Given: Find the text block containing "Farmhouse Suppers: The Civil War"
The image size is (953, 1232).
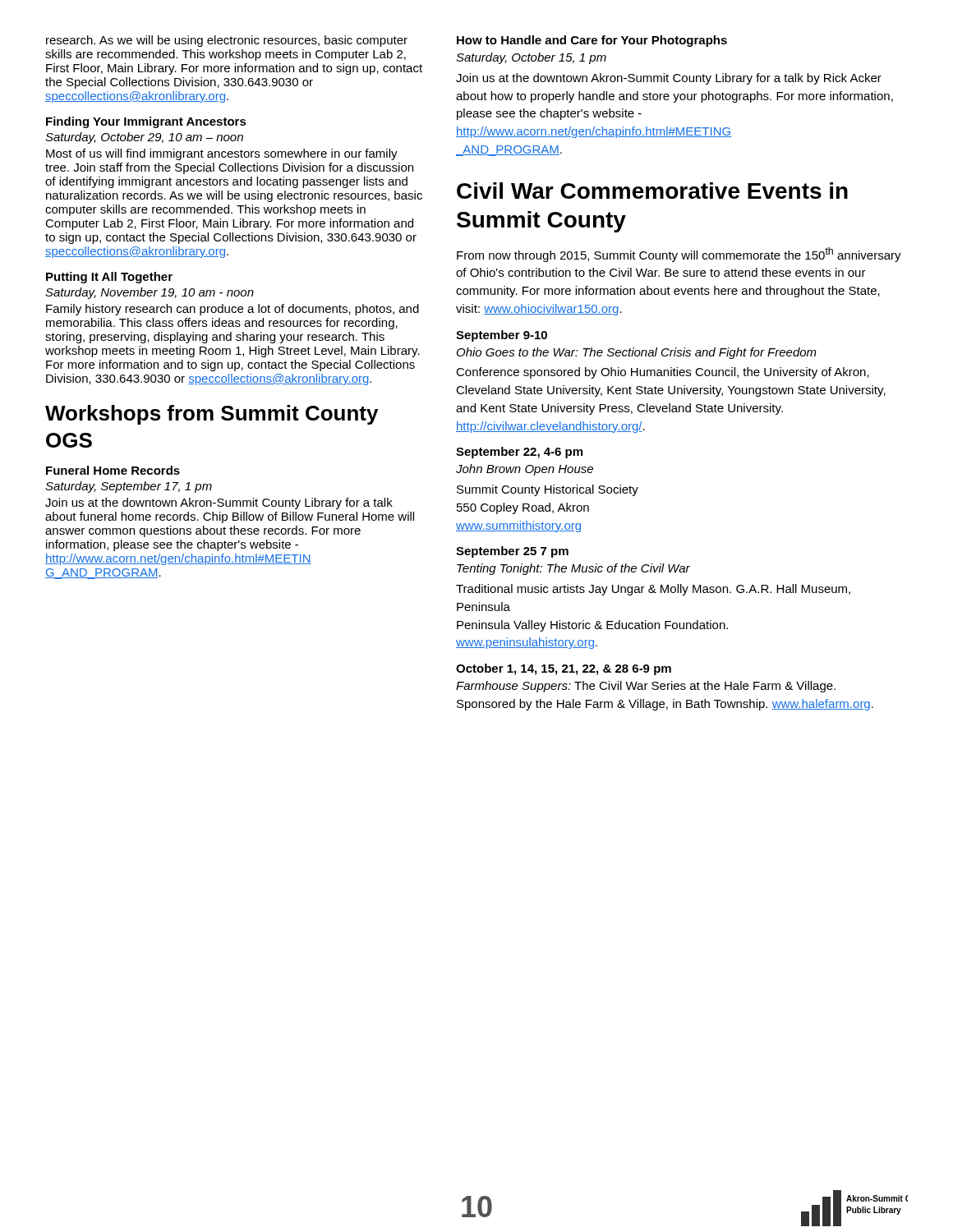Looking at the screenshot, I should coord(665,694).
